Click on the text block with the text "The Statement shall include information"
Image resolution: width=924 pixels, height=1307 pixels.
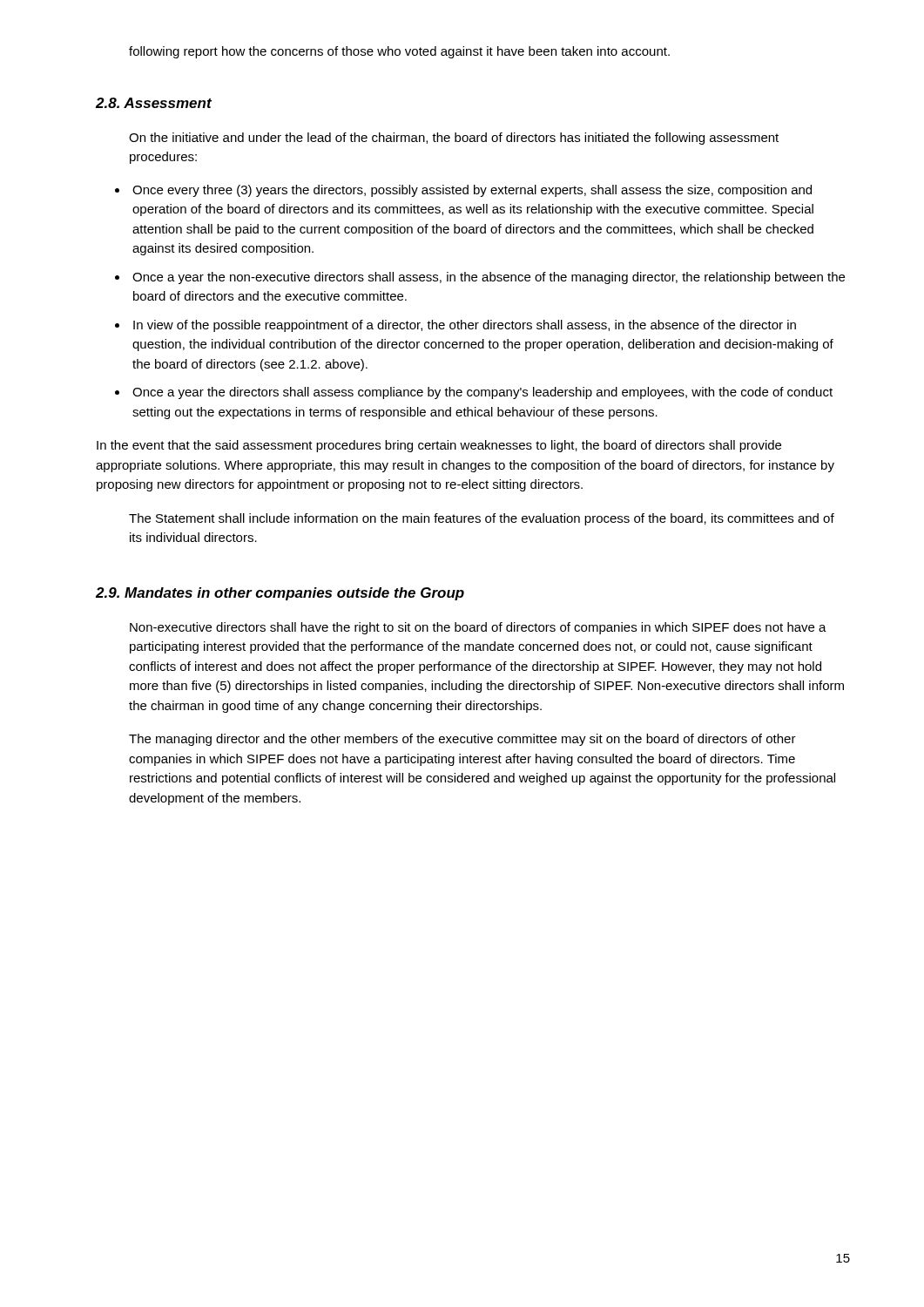[x=481, y=527]
